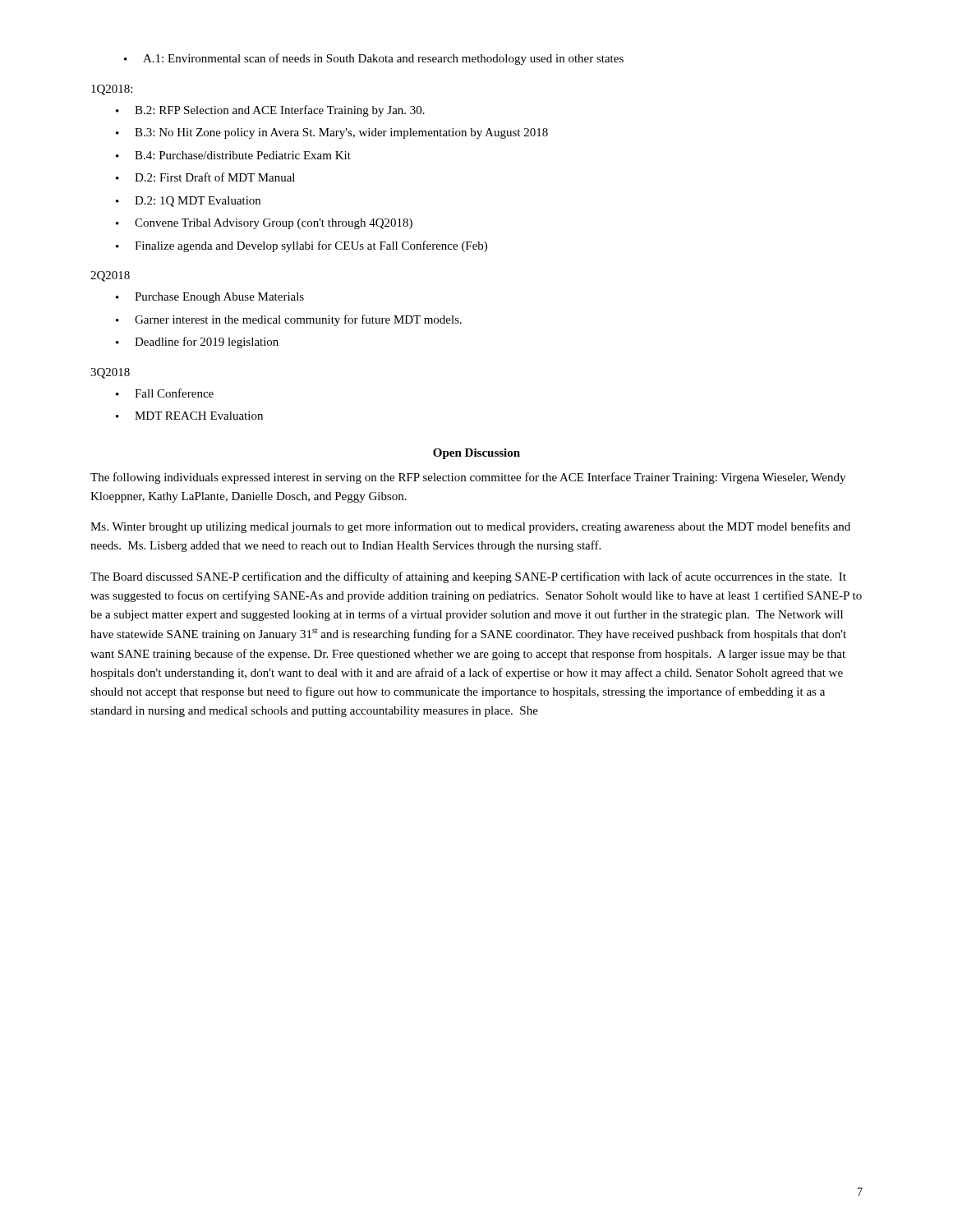This screenshot has width=953, height=1232.
Task: Locate the region starting "Ms. Winter brought up utilizing"
Action: click(x=470, y=536)
